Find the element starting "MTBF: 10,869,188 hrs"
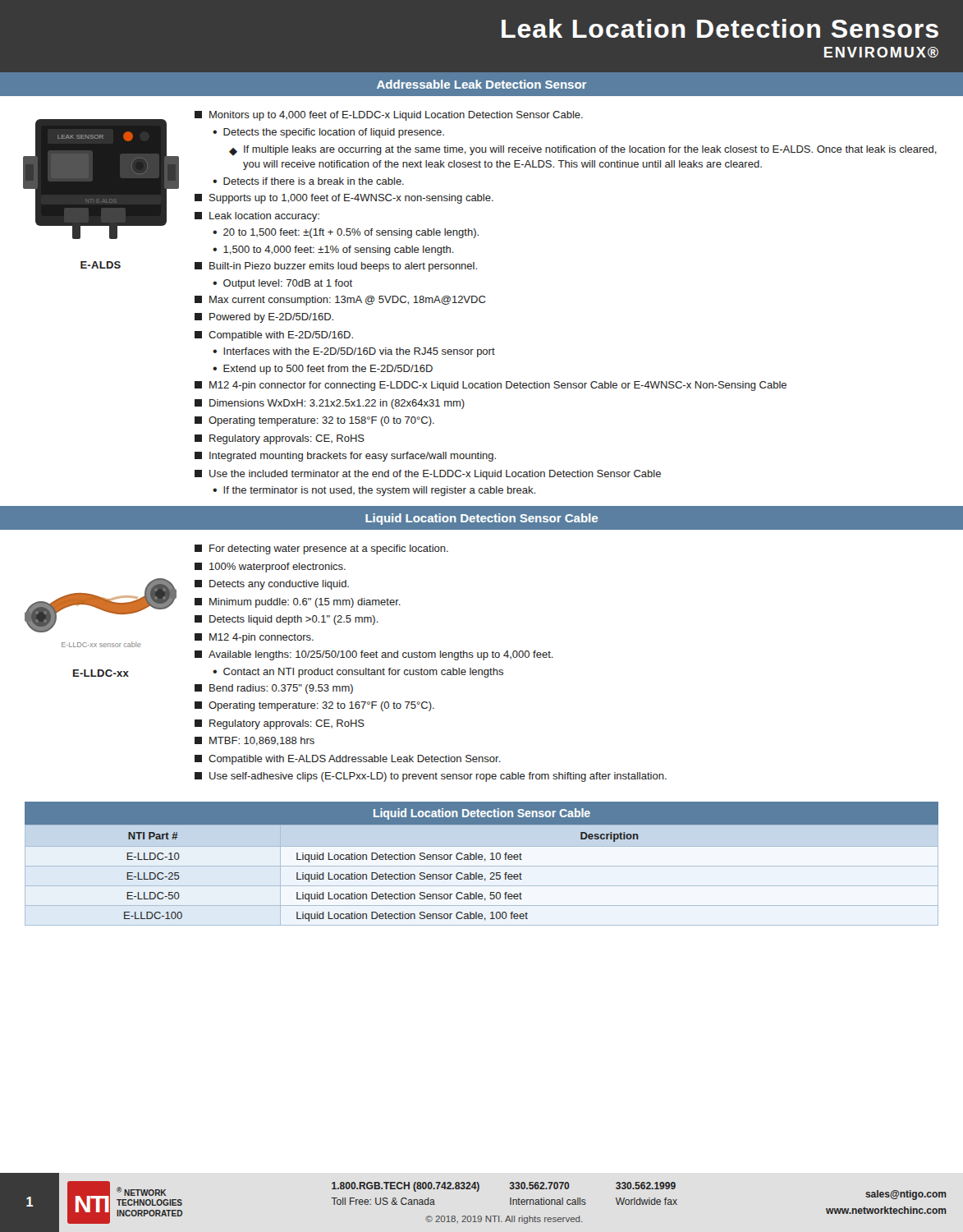 255,741
